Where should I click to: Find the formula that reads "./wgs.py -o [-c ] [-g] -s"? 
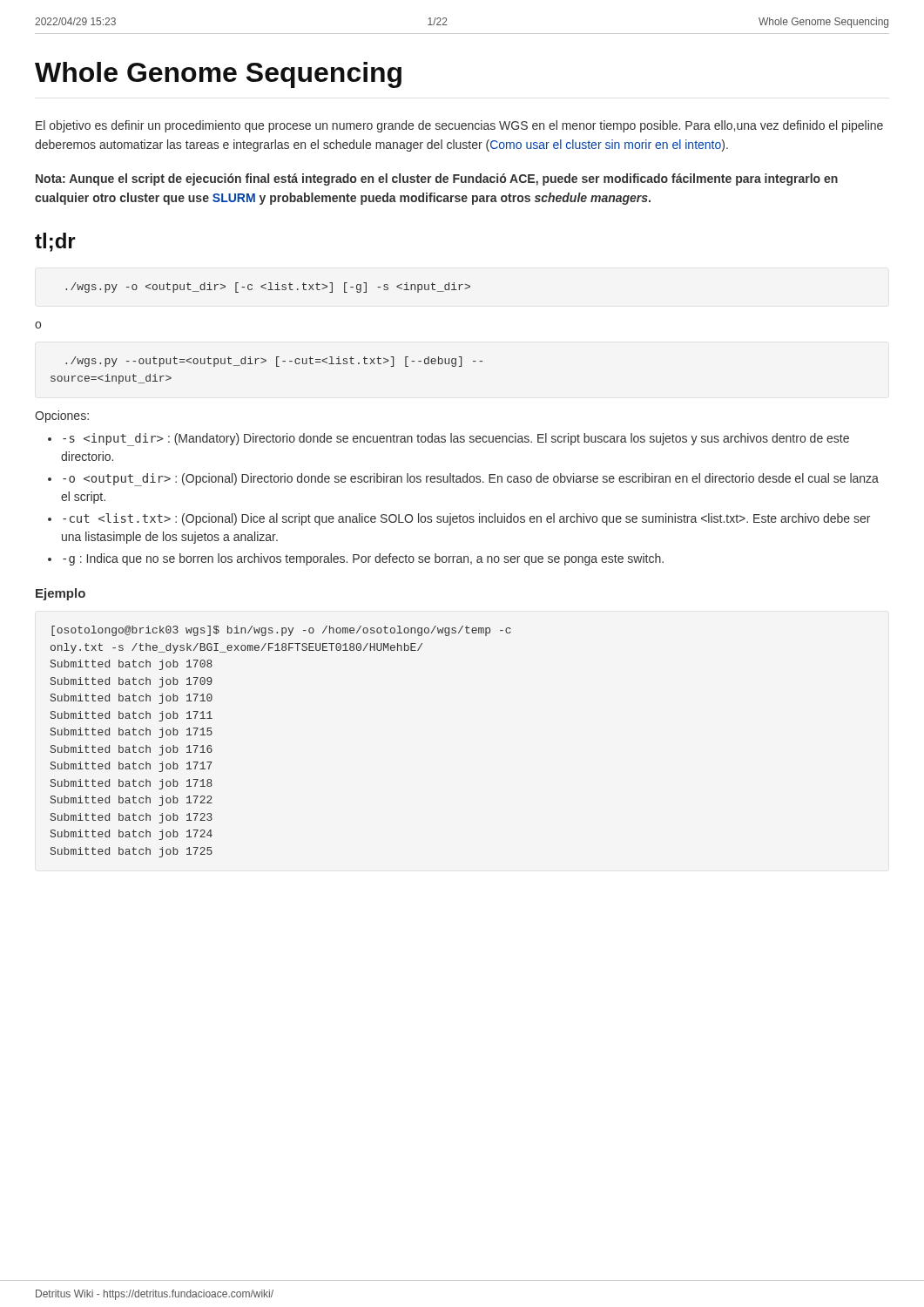point(462,287)
